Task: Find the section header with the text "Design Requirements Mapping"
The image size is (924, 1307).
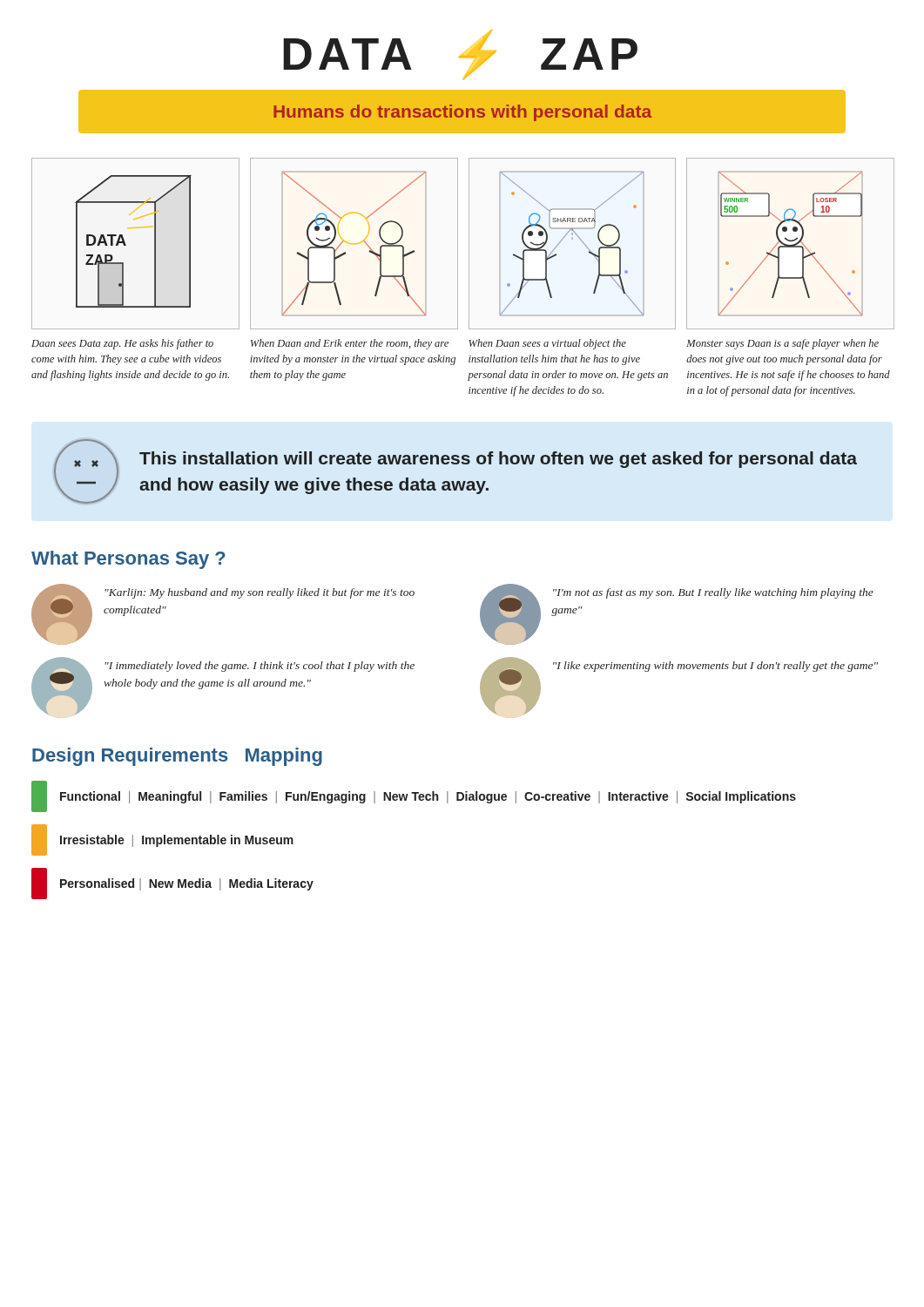Action: (x=177, y=755)
